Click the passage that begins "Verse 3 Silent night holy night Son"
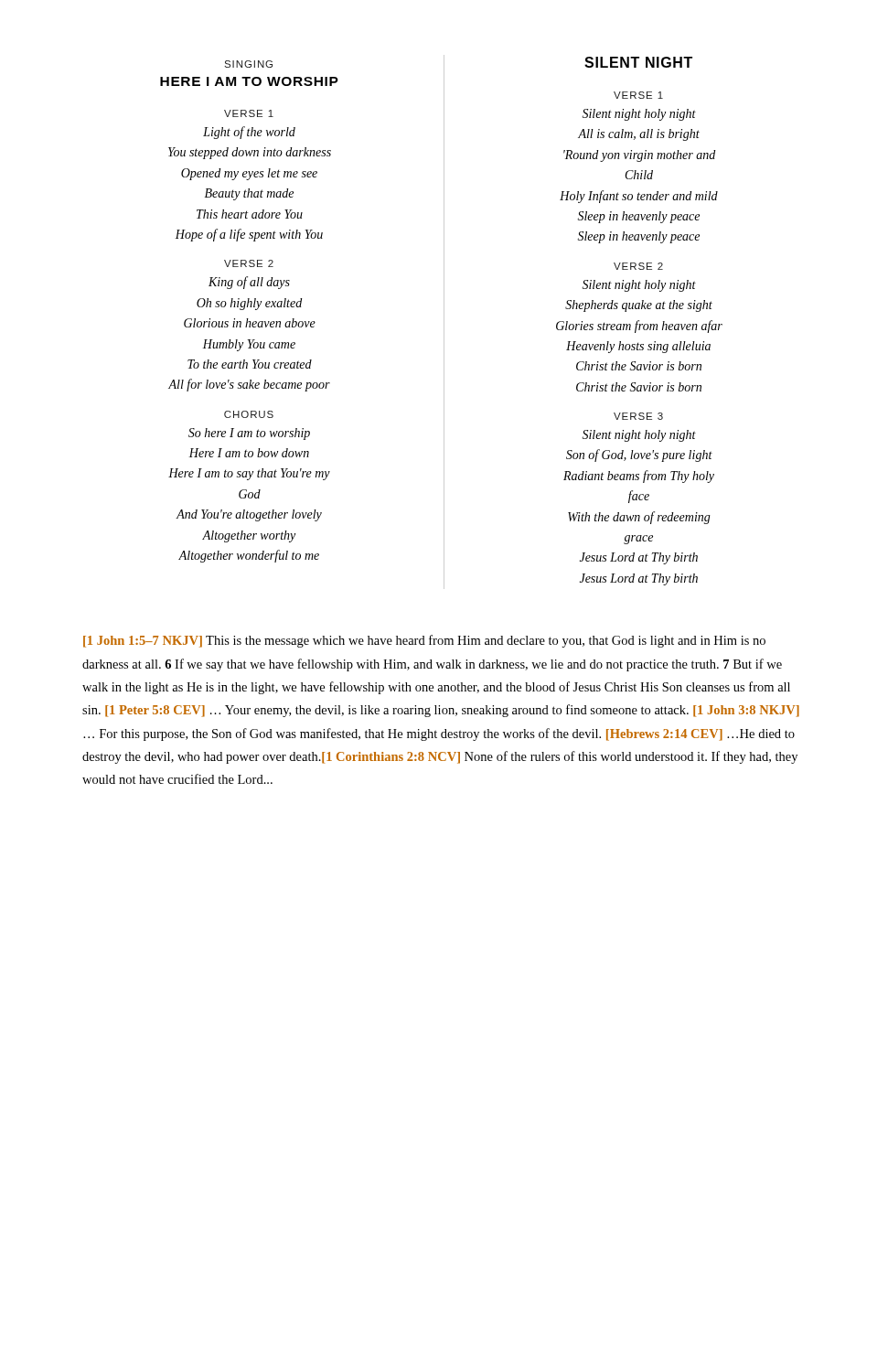The image size is (888, 1372). pos(639,500)
